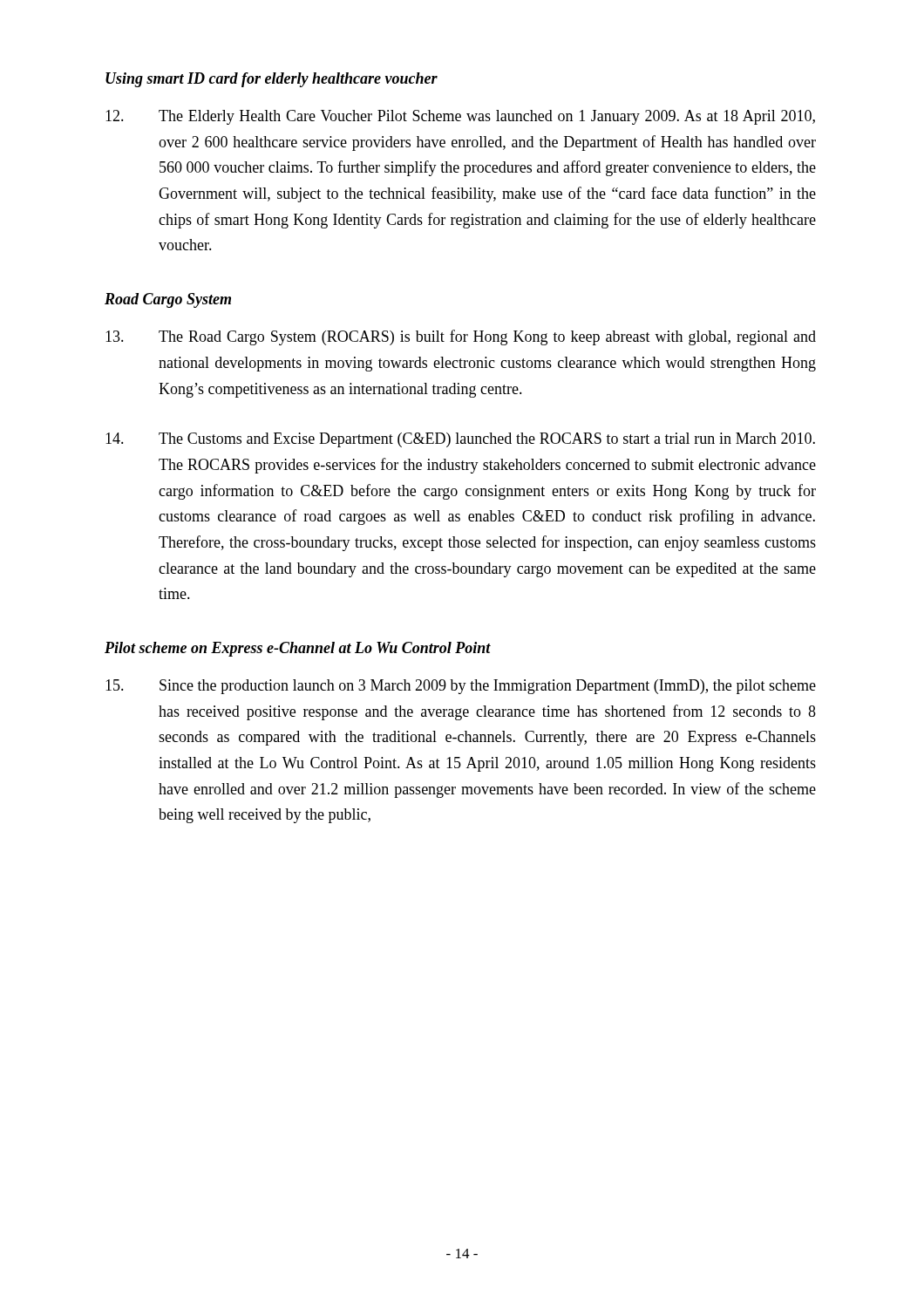Image resolution: width=924 pixels, height=1308 pixels.
Task: Locate the block of text that opens with "Since the production launch on 3"
Action: coord(462,751)
